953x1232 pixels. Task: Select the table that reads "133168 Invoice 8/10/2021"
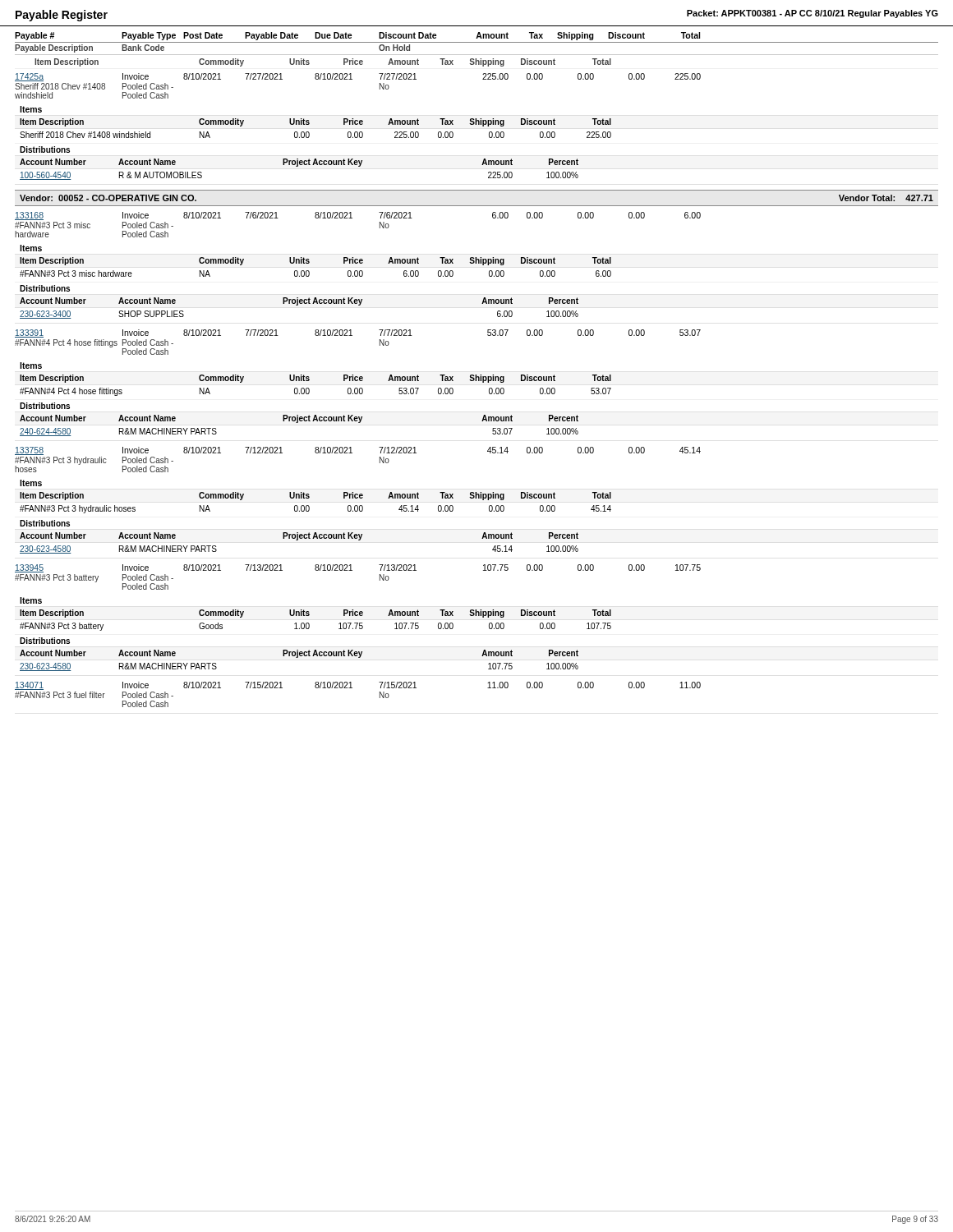(476, 266)
